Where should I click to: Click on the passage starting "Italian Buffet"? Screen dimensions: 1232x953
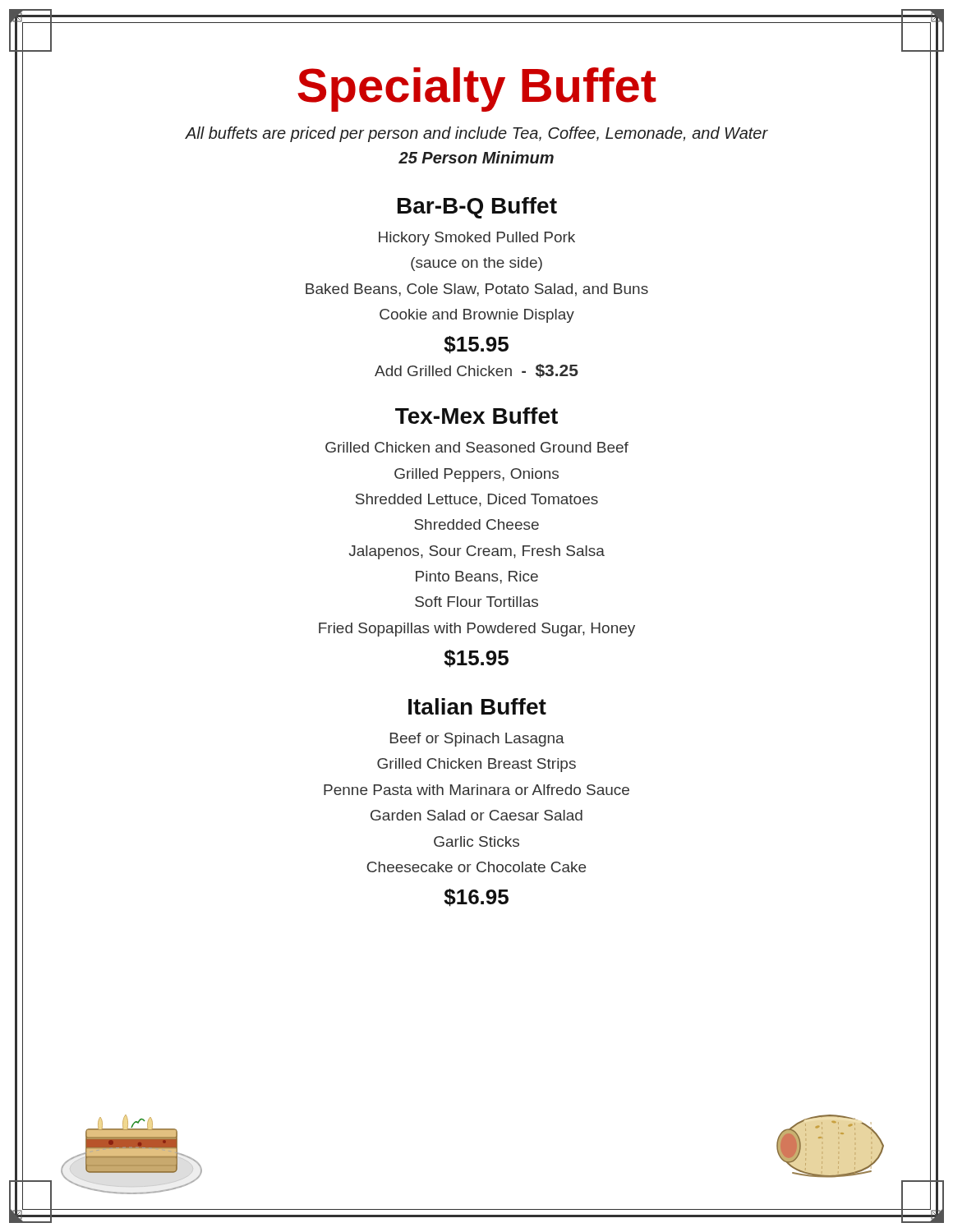coord(476,707)
